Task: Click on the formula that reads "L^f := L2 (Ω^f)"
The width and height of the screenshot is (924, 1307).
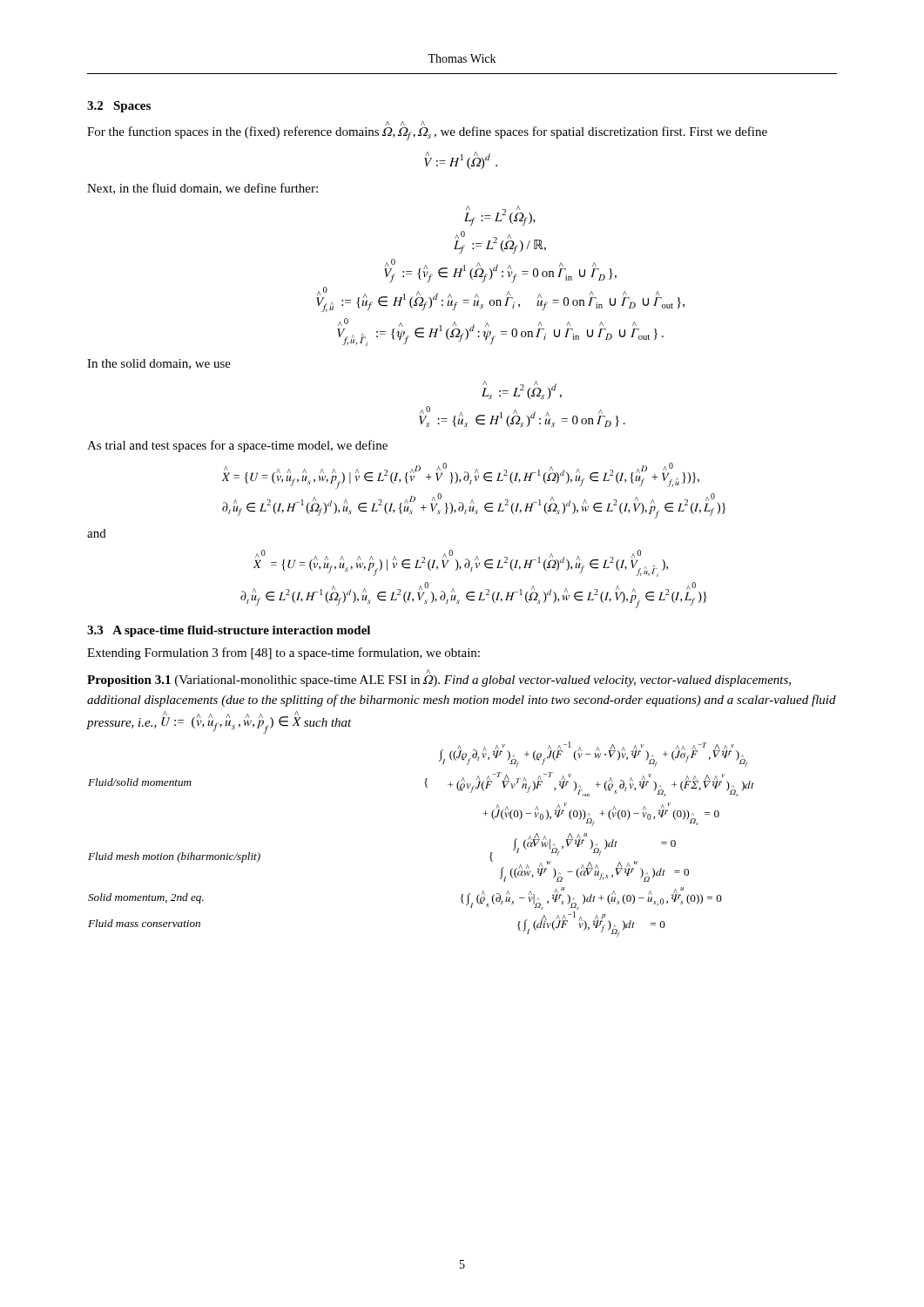Action: (x=501, y=276)
